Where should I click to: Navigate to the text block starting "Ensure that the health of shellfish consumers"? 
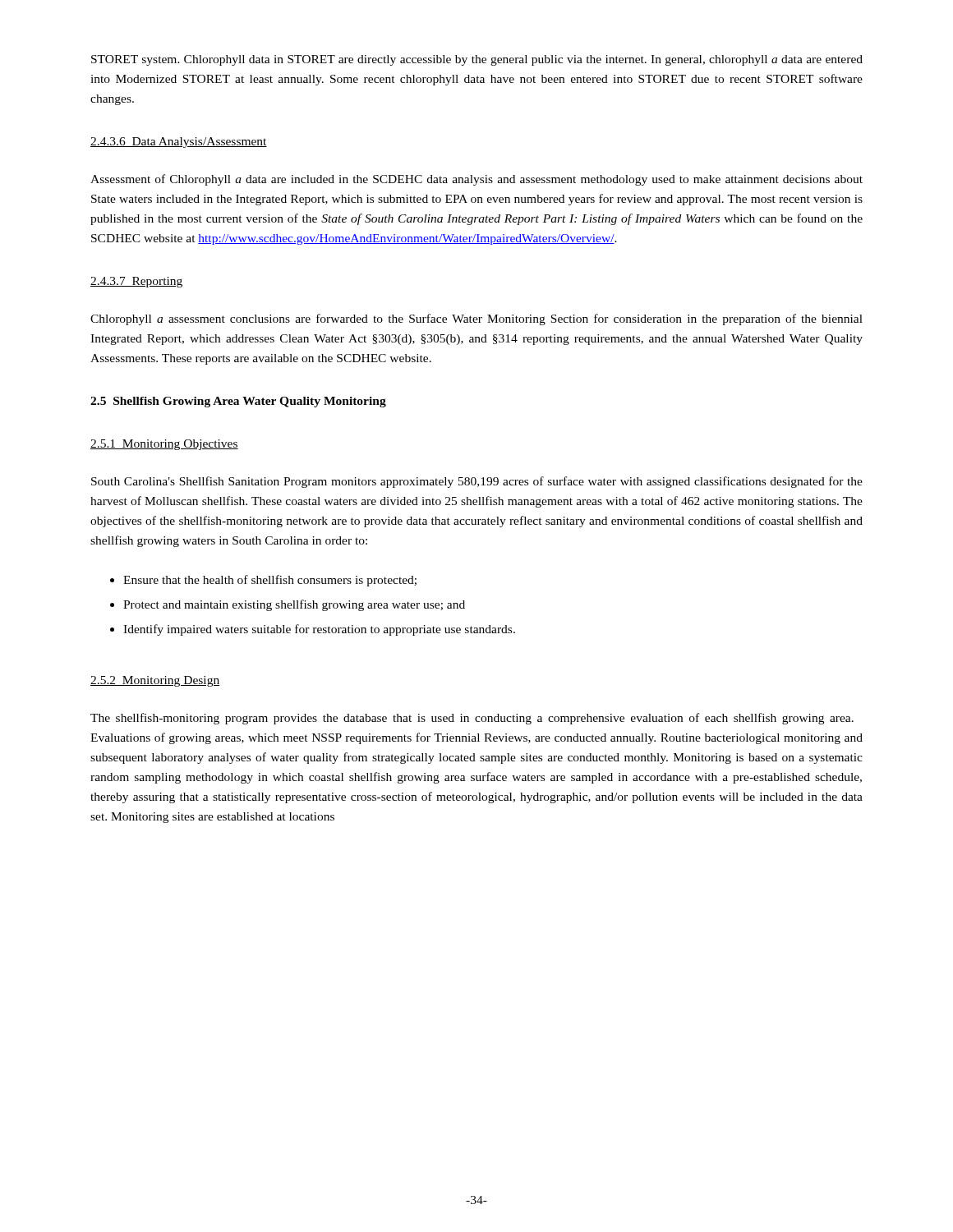[270, 581]
